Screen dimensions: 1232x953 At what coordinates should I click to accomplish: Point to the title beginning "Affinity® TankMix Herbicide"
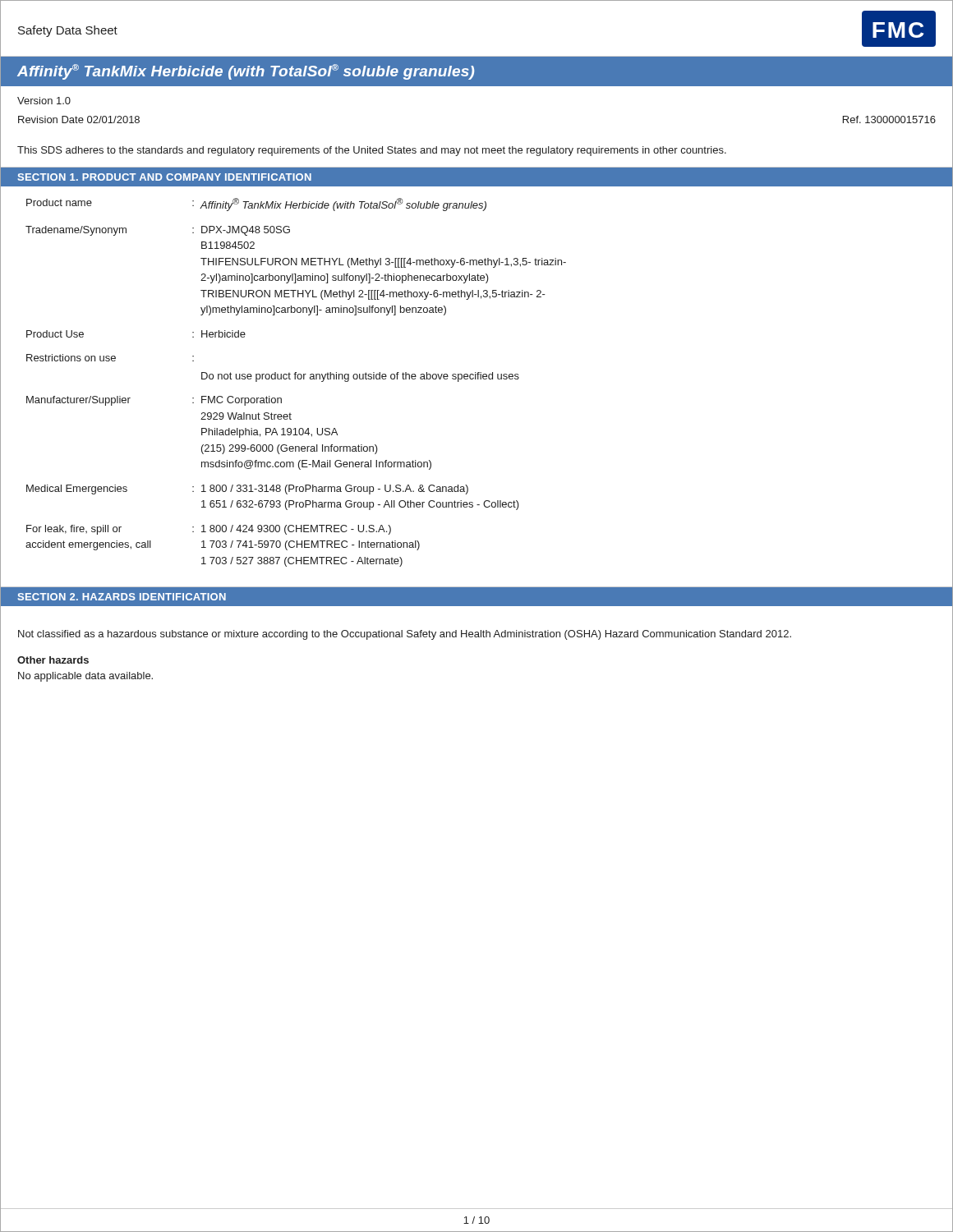click(x=246, y=71)
